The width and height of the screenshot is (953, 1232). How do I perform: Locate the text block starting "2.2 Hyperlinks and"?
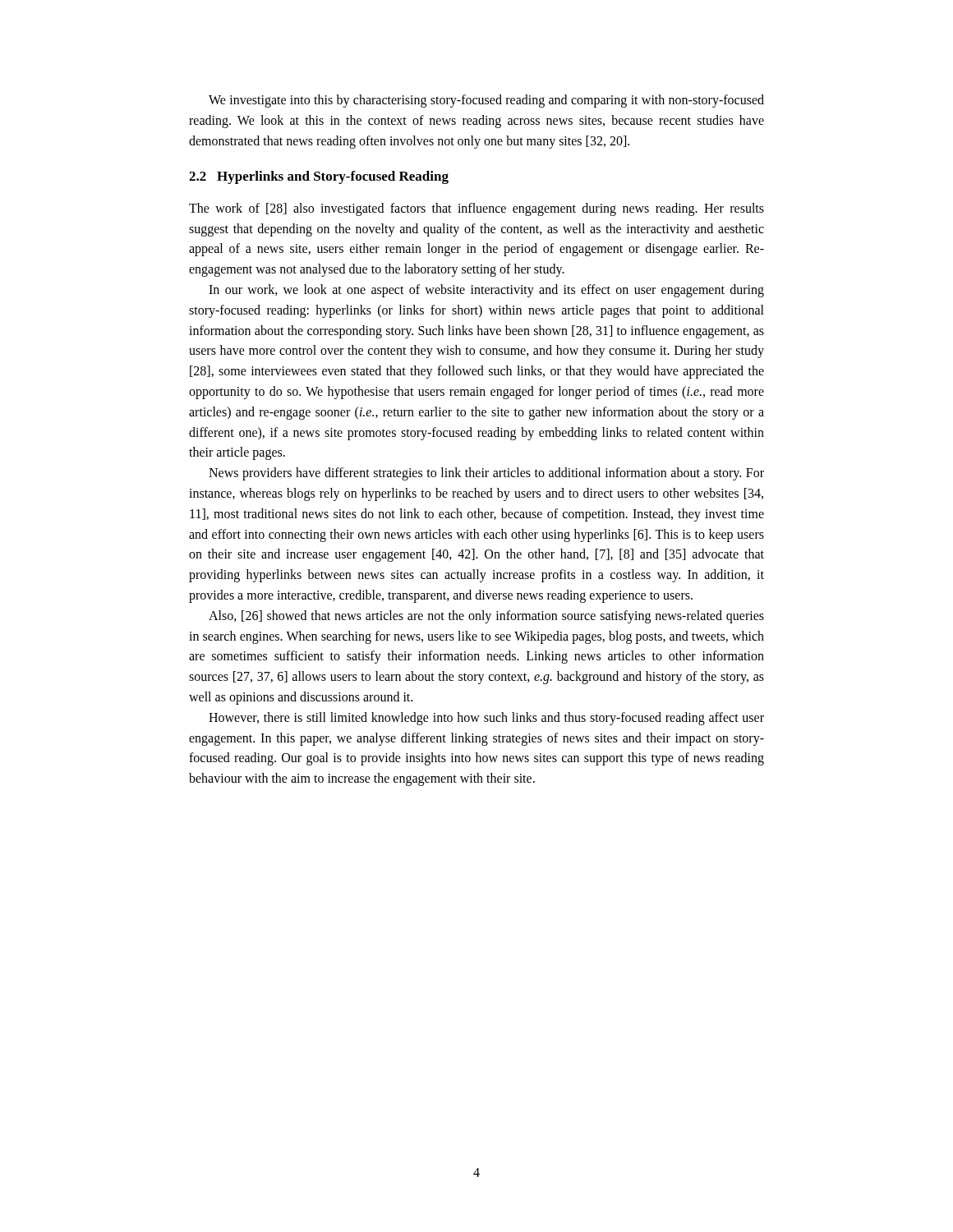click(x=319, y=176)
